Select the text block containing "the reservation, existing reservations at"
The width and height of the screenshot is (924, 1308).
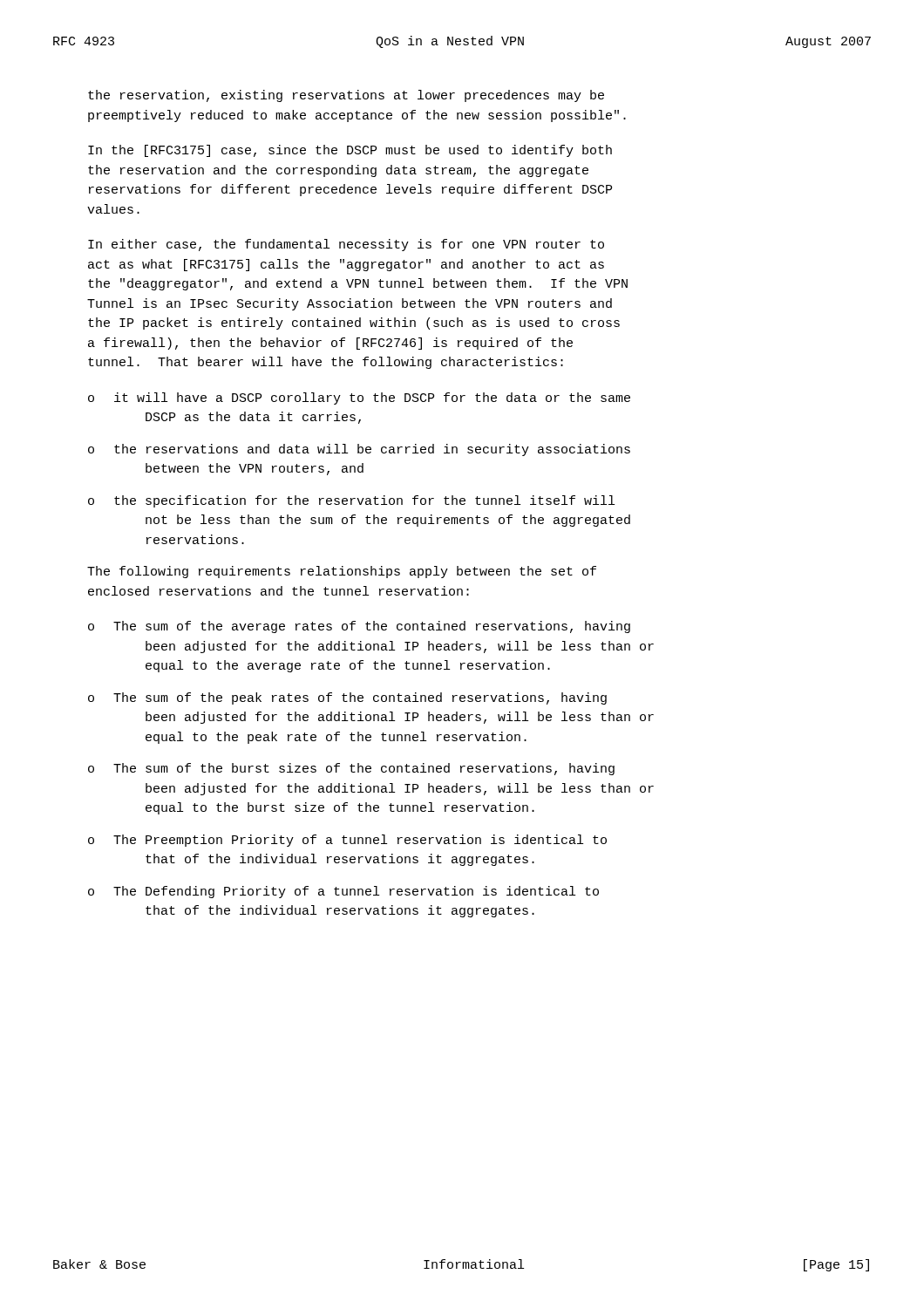tap(358, 106)
